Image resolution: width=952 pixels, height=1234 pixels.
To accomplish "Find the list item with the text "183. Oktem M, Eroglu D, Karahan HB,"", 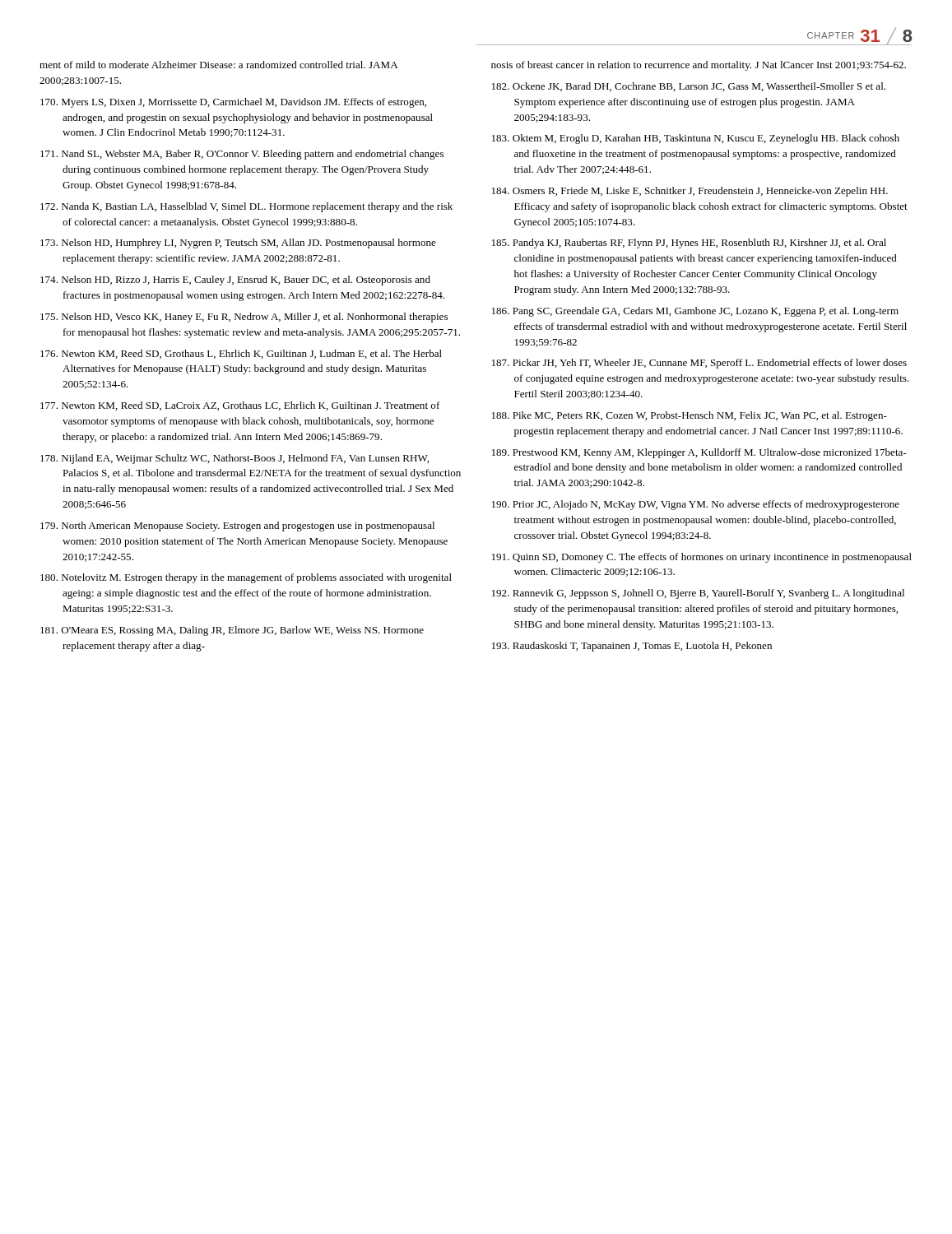I will pyautogui.click(x=695, y=154).
